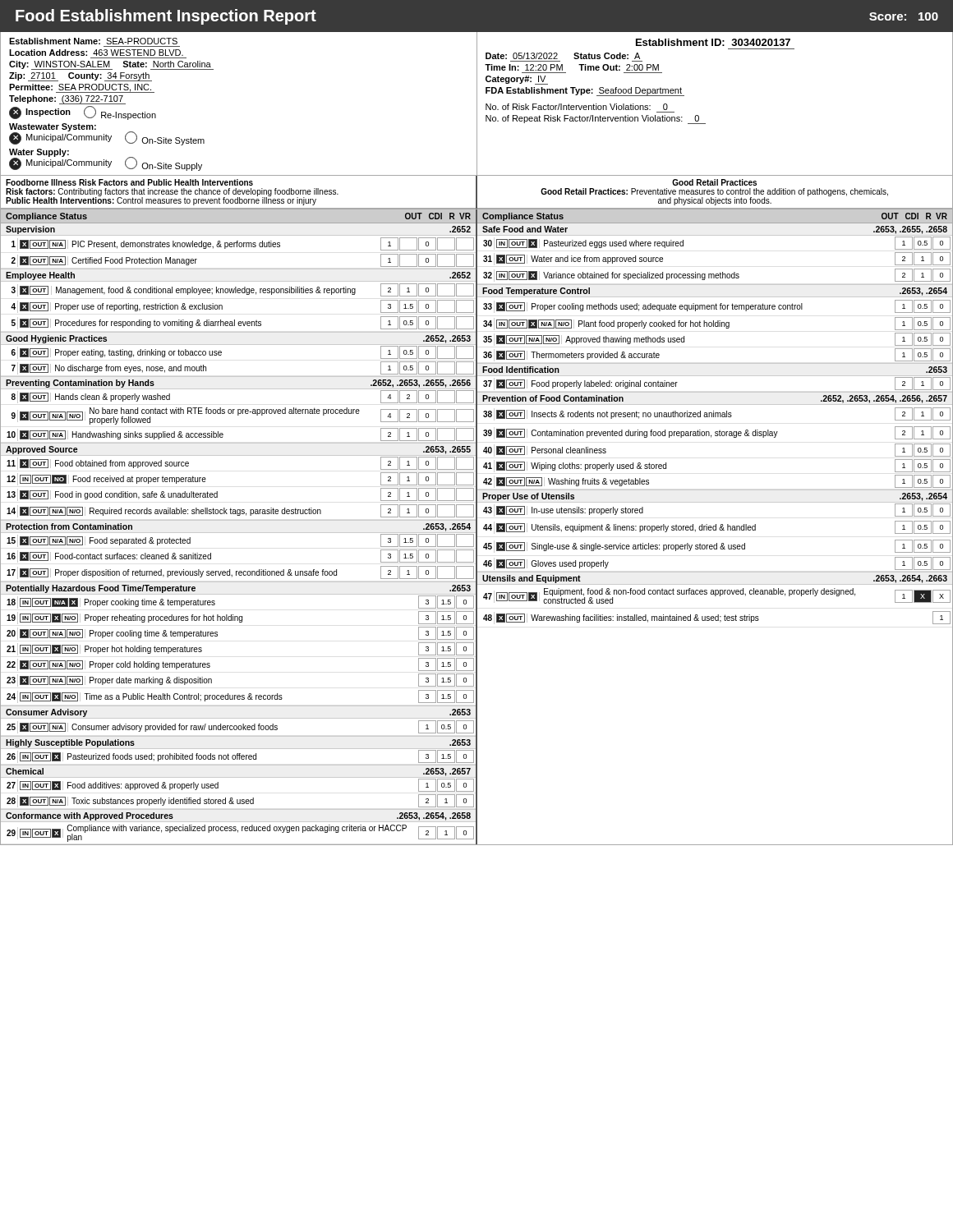Image resolution: width=953 pixels, height=1232 pixels.
Task: Locate the list item with the text "19 IN OUT X N/O Proper reheating"
Action: (238, 618)
